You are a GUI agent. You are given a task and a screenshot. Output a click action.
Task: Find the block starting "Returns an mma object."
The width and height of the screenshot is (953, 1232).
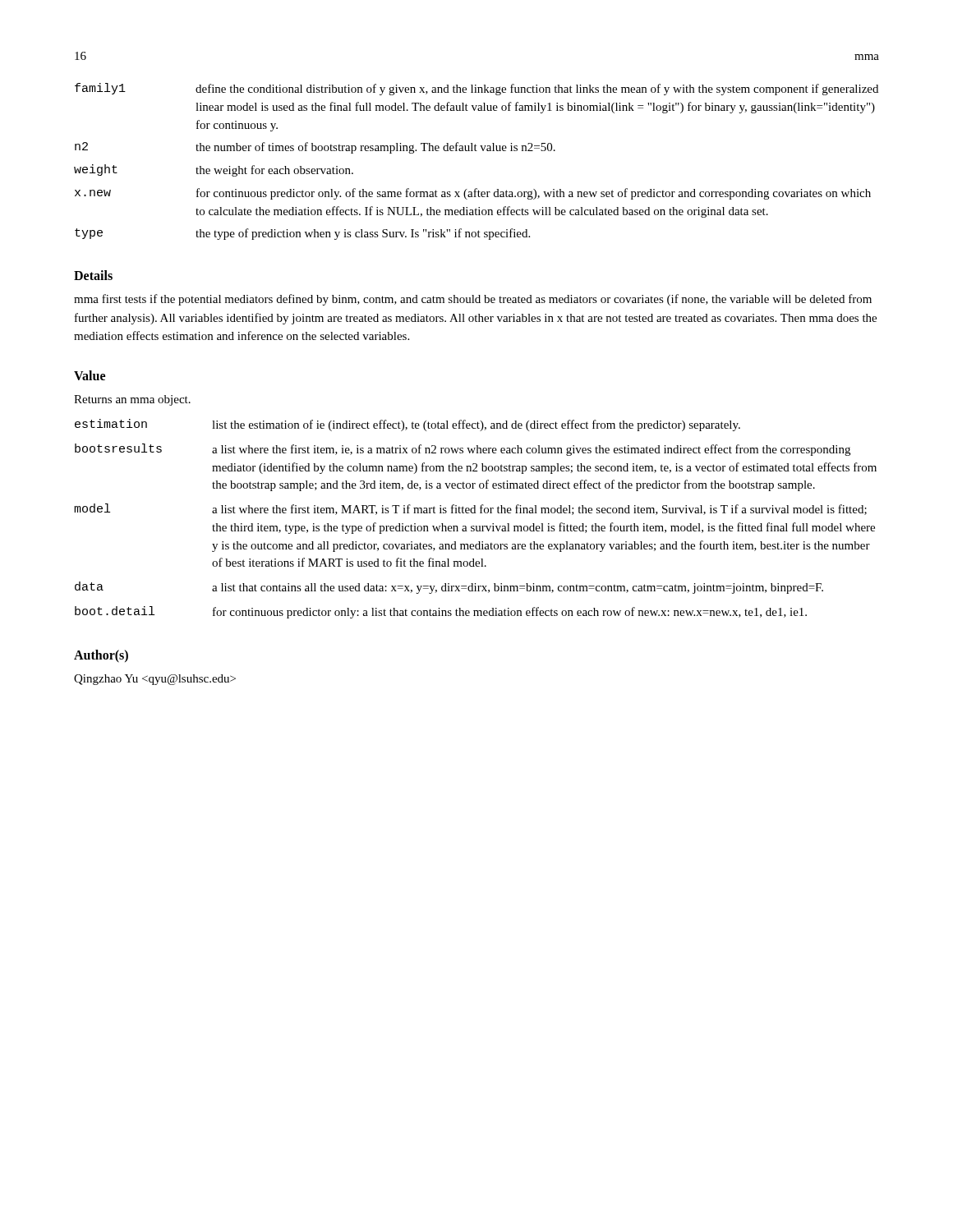(132, 399)
